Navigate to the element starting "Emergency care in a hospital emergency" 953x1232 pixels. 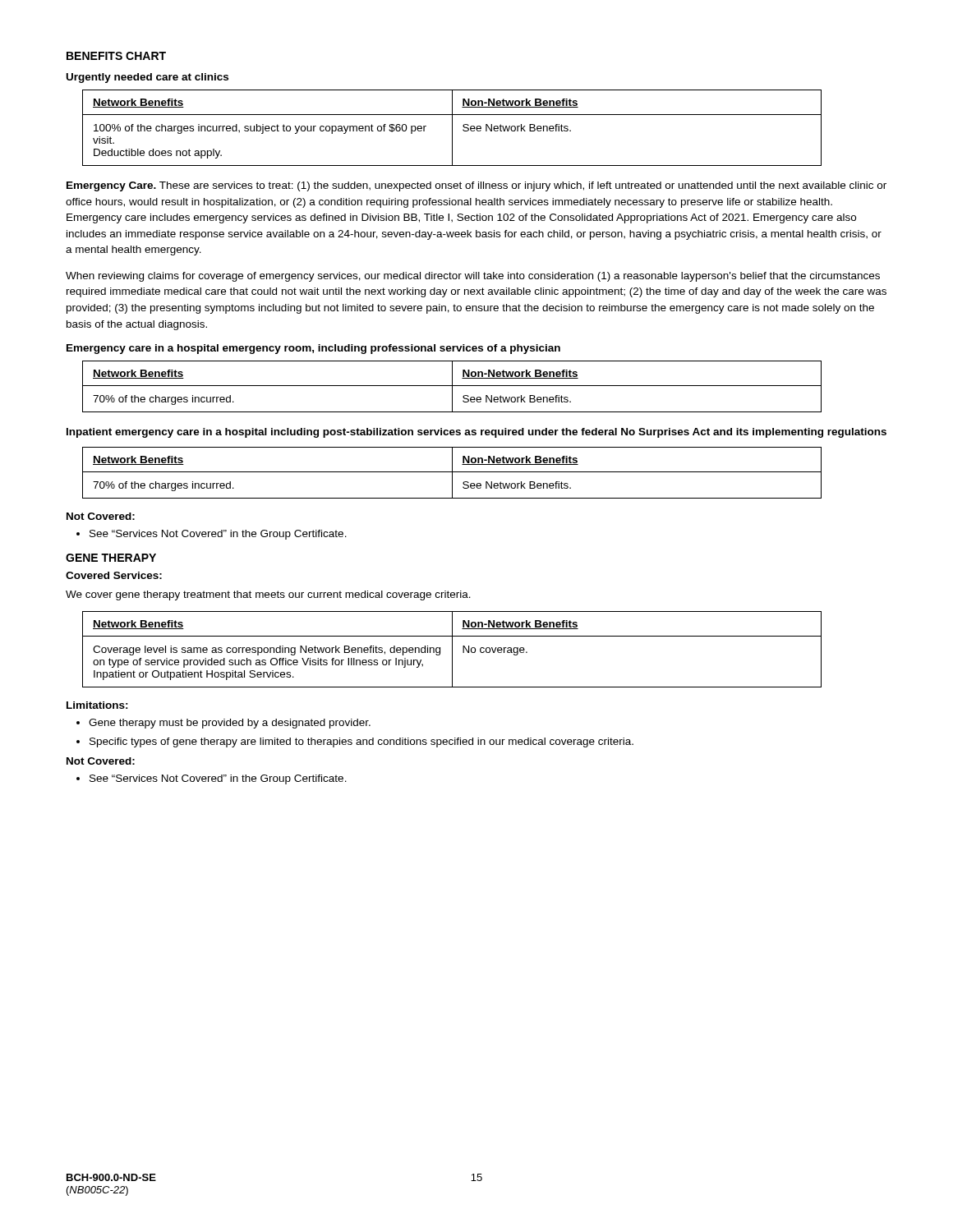(313, 348)
